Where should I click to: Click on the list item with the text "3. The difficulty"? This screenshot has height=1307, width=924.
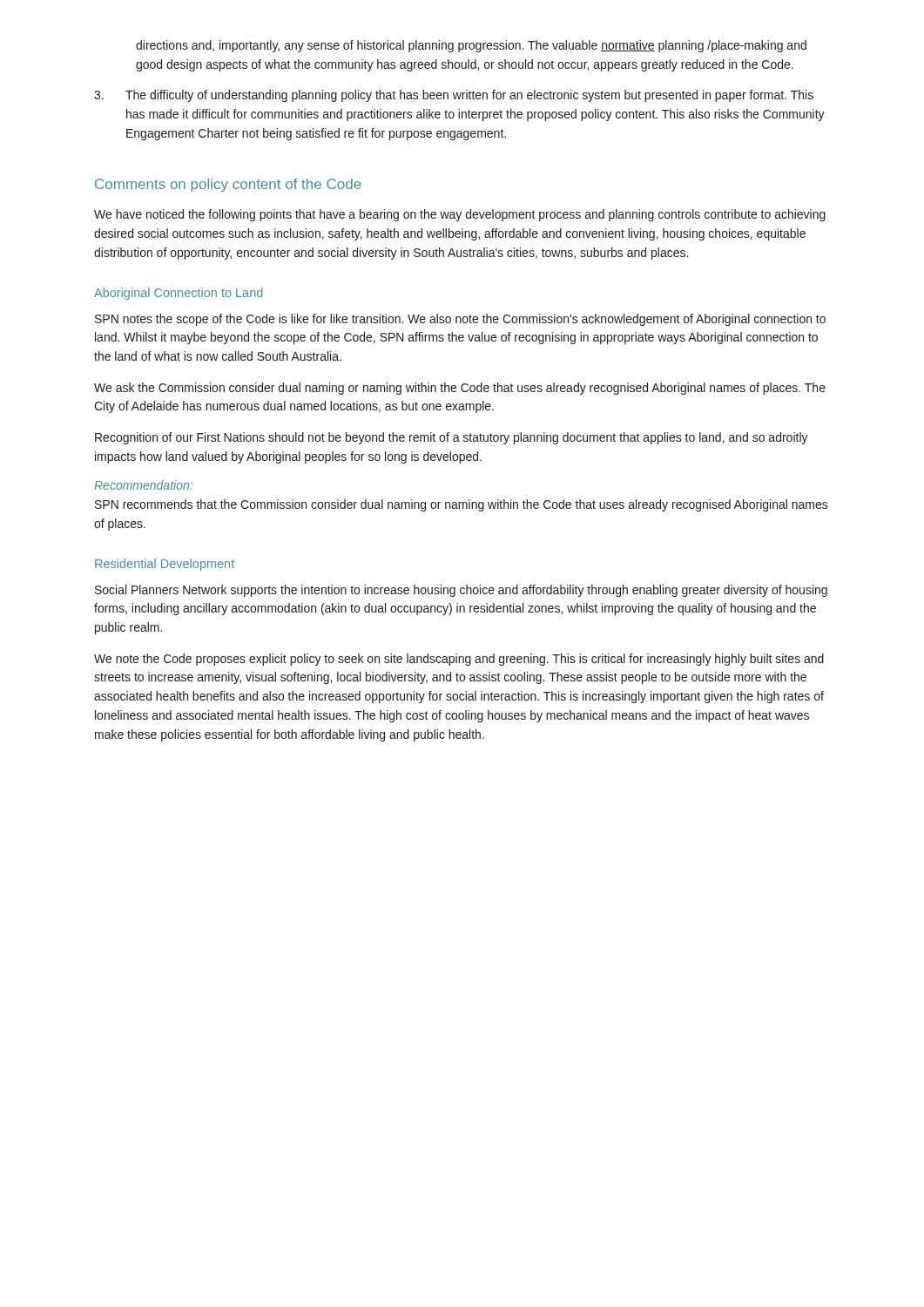click(462, 115)
